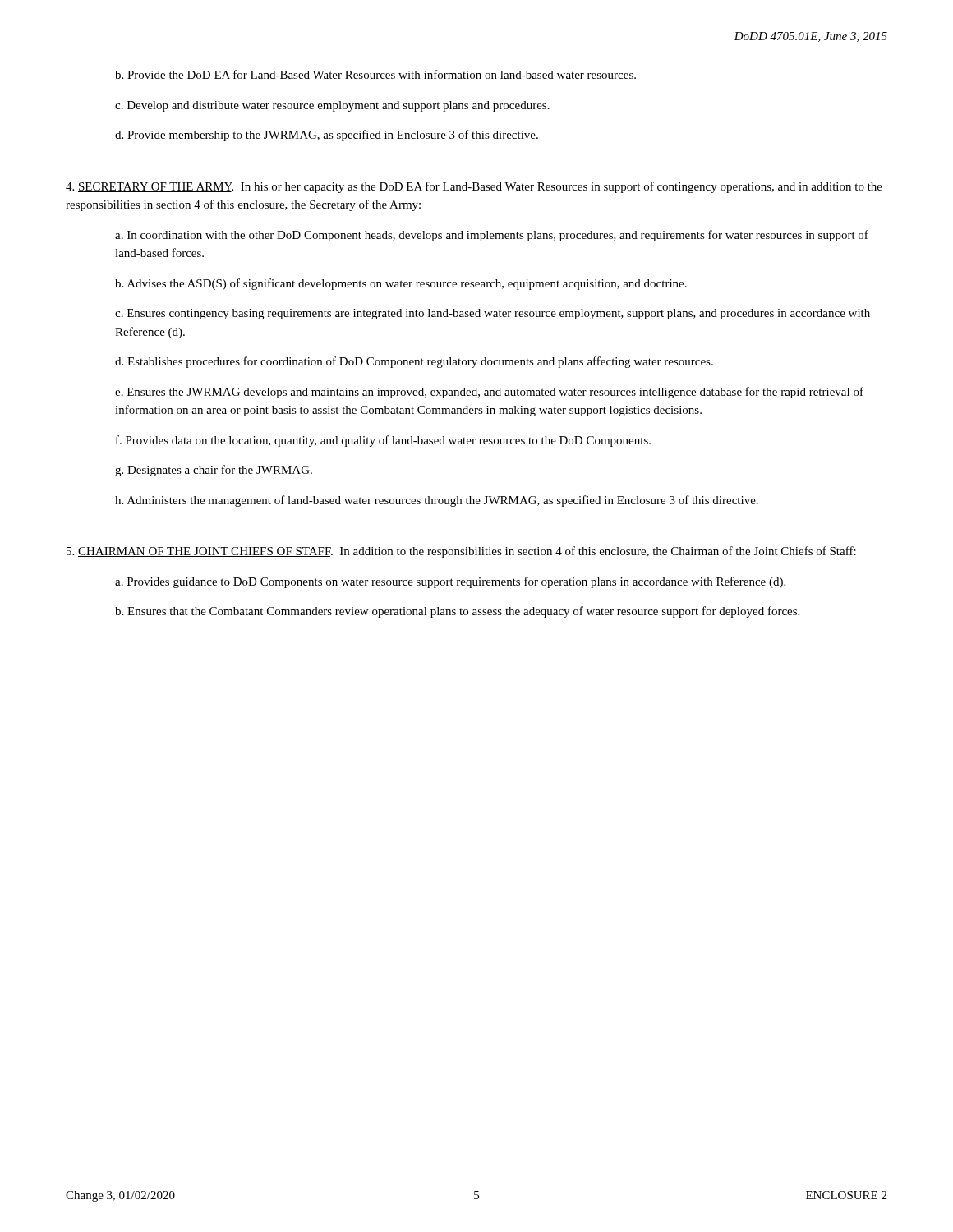
Task: Select the text starting "f. Provides data on the location,"
Action: 383,440
